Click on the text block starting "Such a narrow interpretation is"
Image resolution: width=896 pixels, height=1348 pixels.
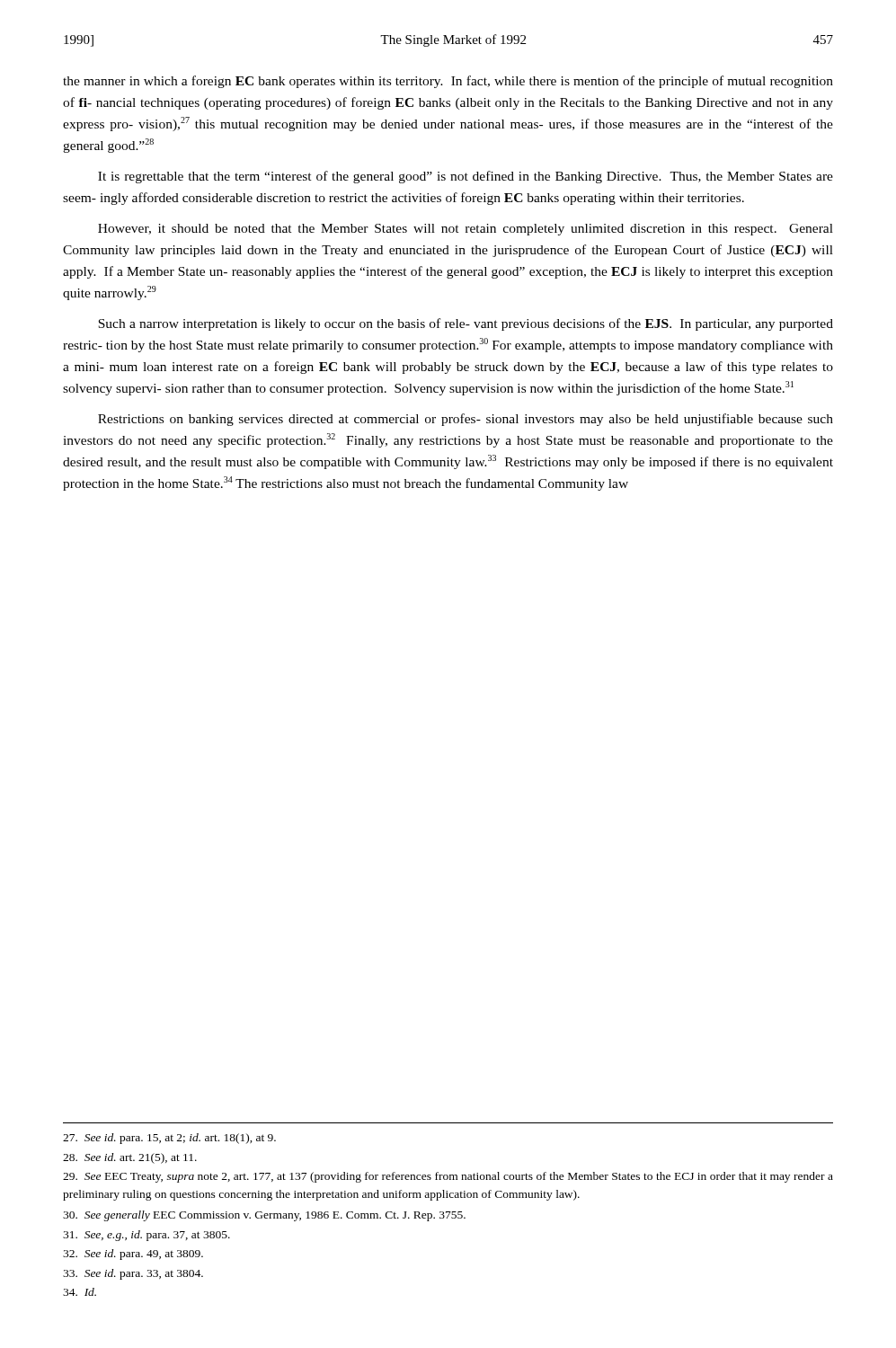tap(448, 356)
